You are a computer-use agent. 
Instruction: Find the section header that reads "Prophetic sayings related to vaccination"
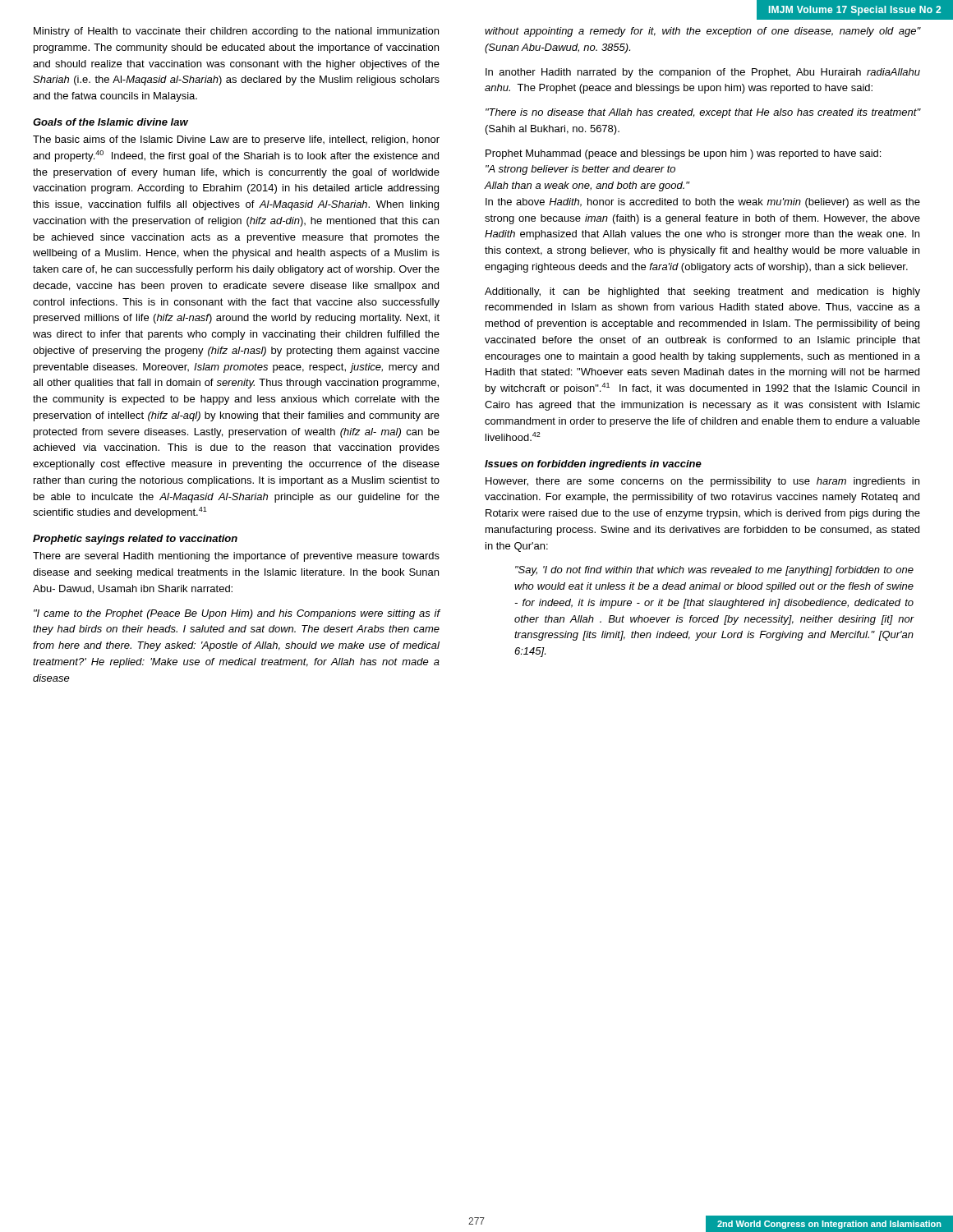point(135,539)
